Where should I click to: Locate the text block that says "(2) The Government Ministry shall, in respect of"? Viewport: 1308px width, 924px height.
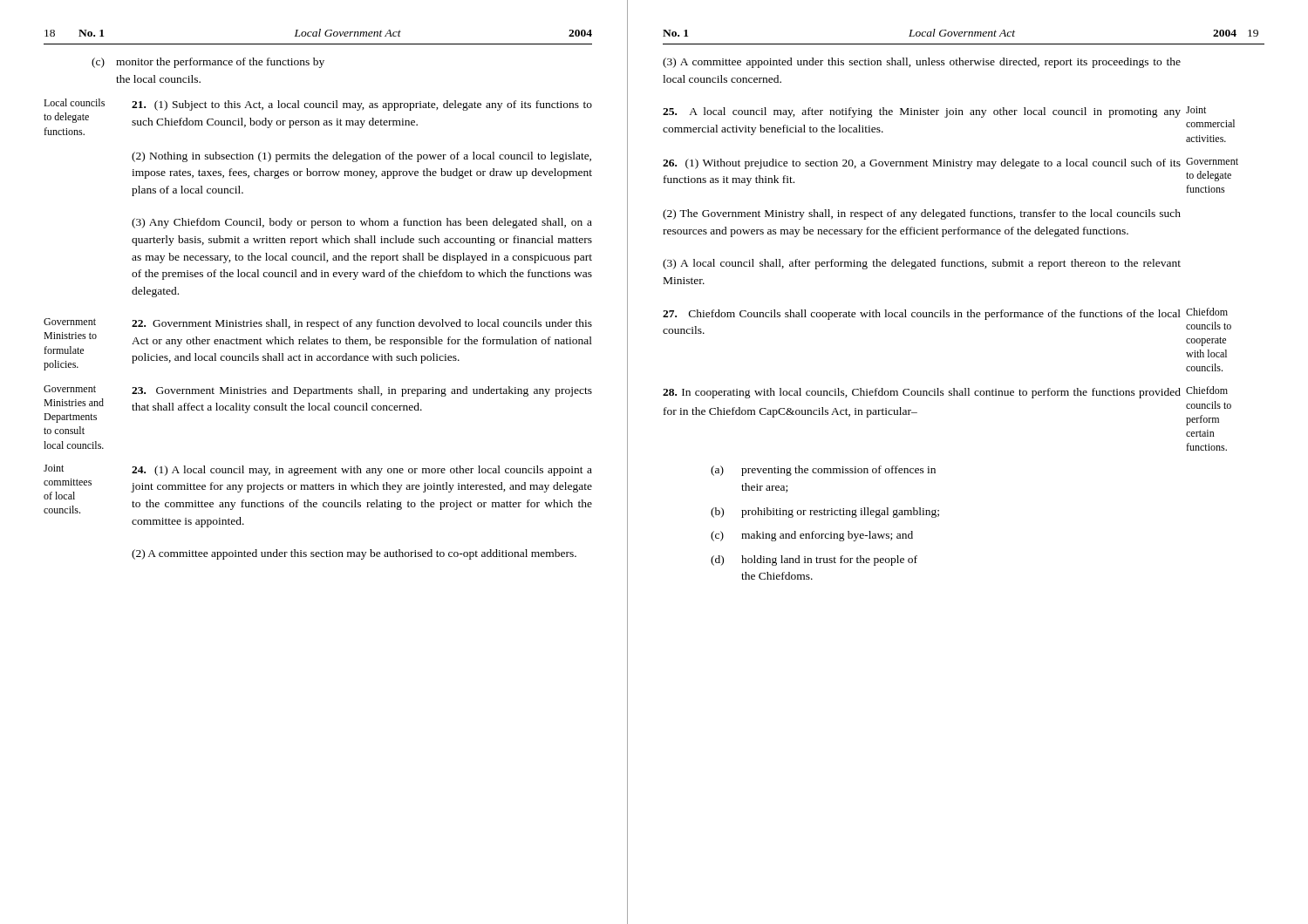tap(964, 226)
